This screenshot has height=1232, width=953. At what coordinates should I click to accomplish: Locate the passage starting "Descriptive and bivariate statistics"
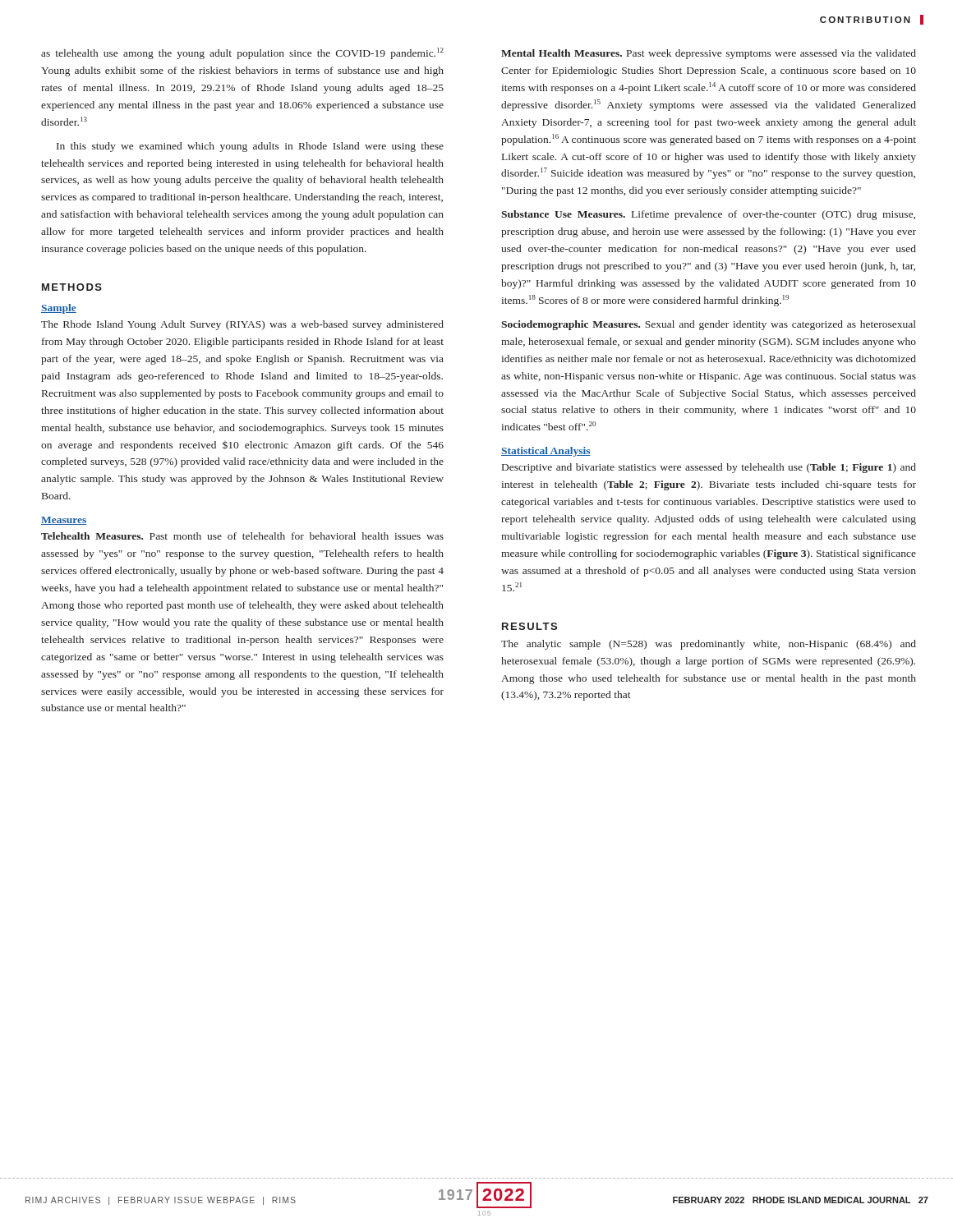(x=709, y=528)
